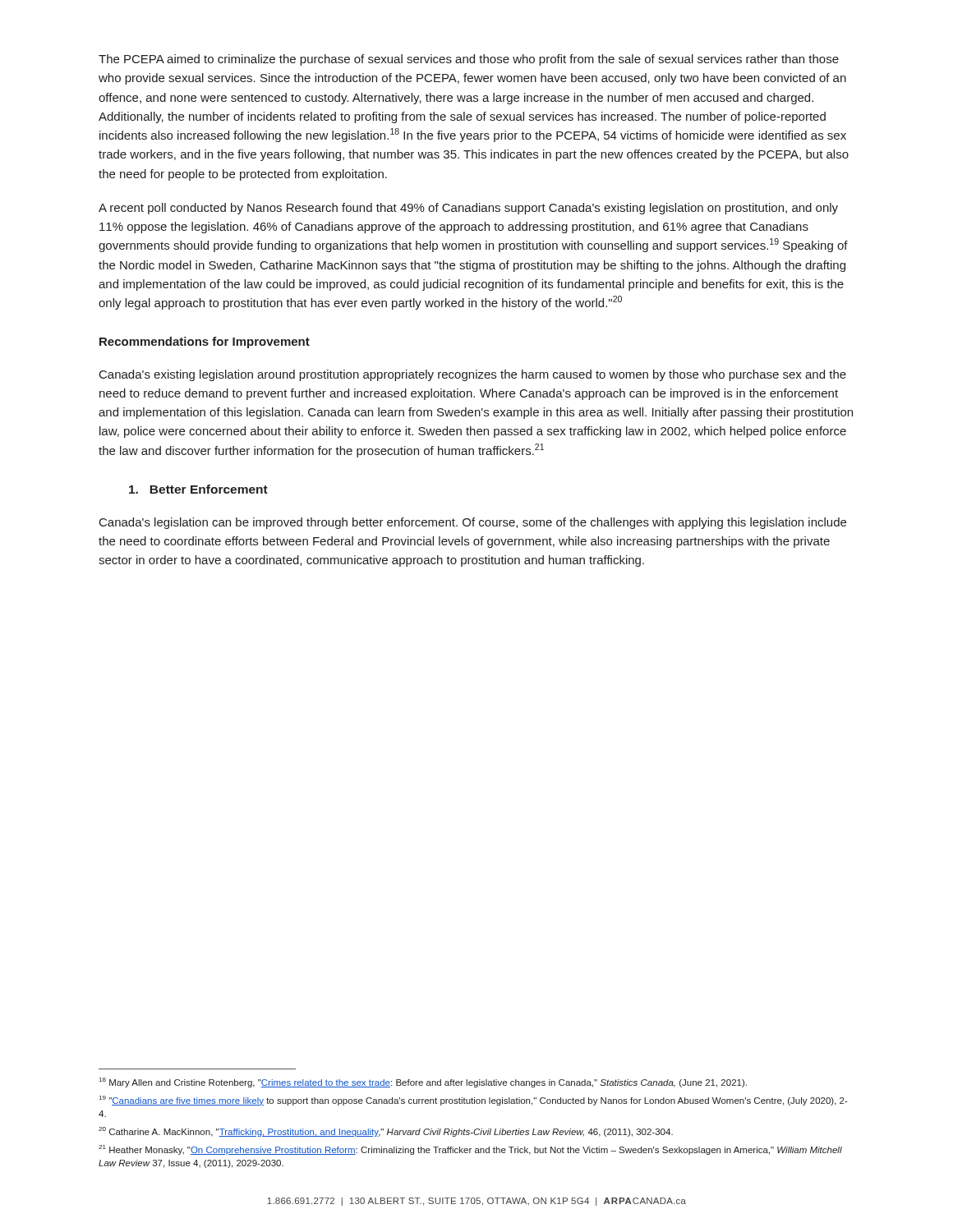Image resolution: width=953 pixels, height=1232 pixels.
Task: Point to the region starting "18 Mary Allen and Cristine Rotenberg, "Crimes"
Action: [x=476, y=1083]
